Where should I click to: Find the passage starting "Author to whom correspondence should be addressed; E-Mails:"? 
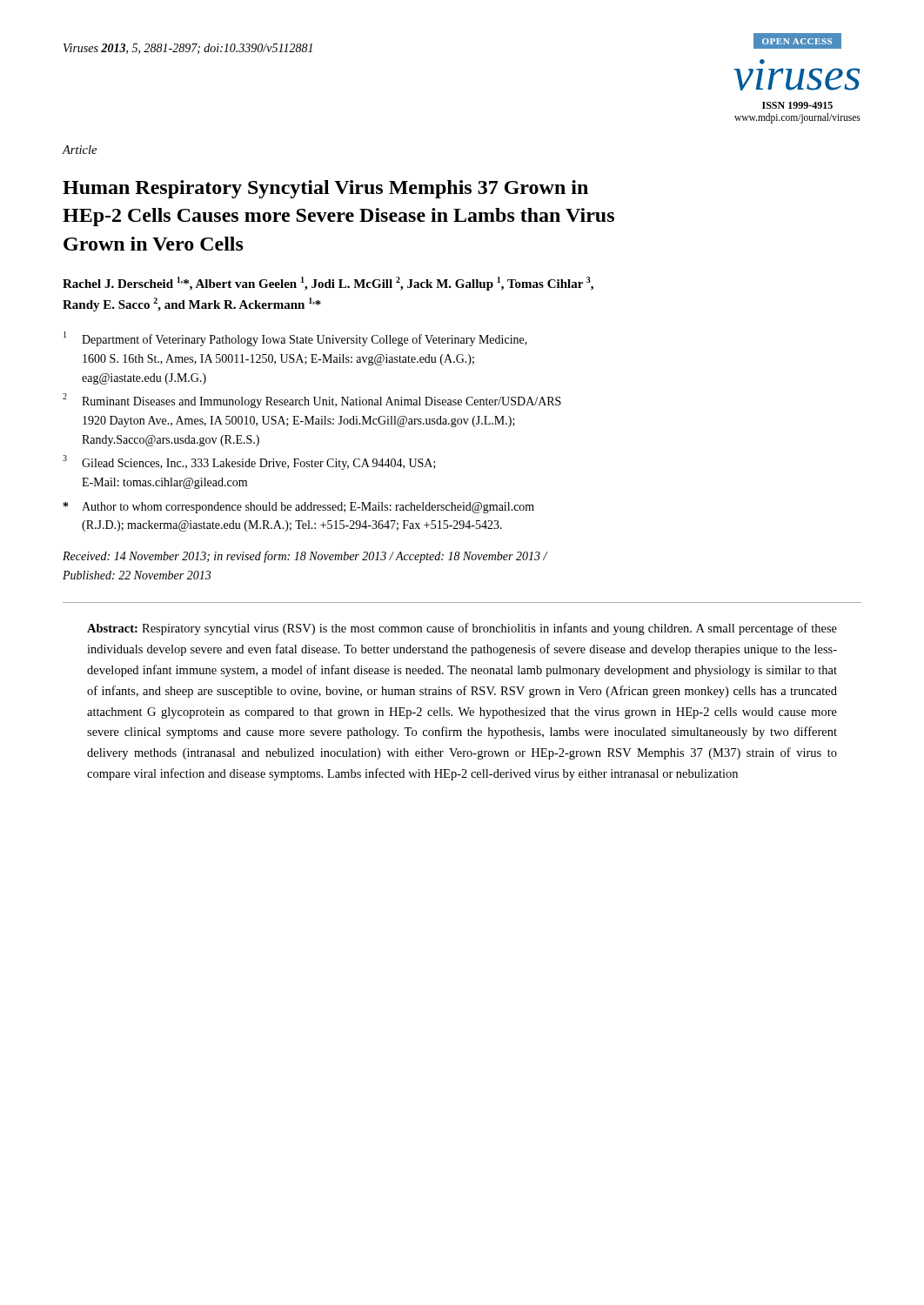point(299,516)
